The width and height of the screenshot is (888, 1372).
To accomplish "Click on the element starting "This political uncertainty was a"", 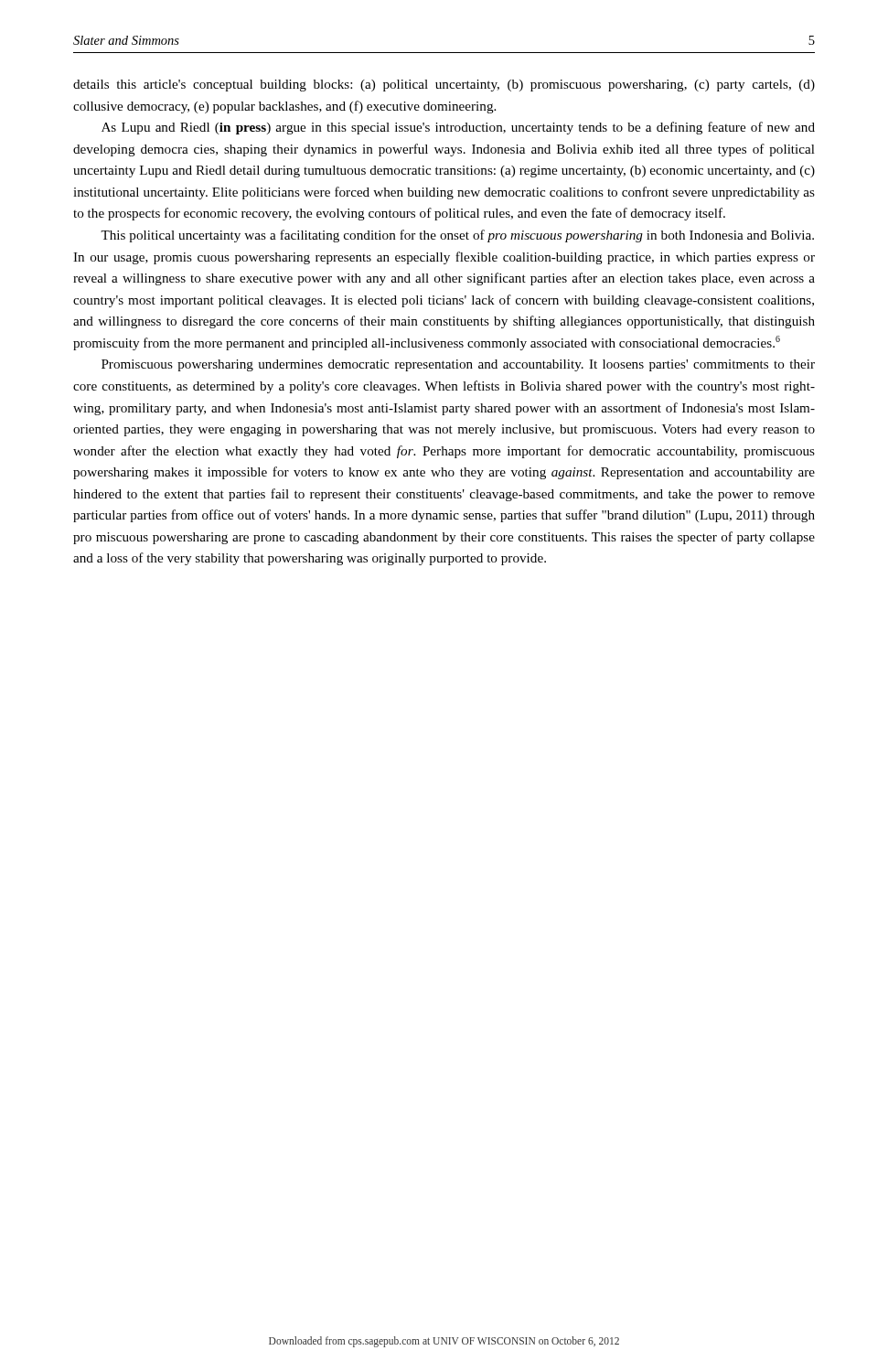I will 444,289.
